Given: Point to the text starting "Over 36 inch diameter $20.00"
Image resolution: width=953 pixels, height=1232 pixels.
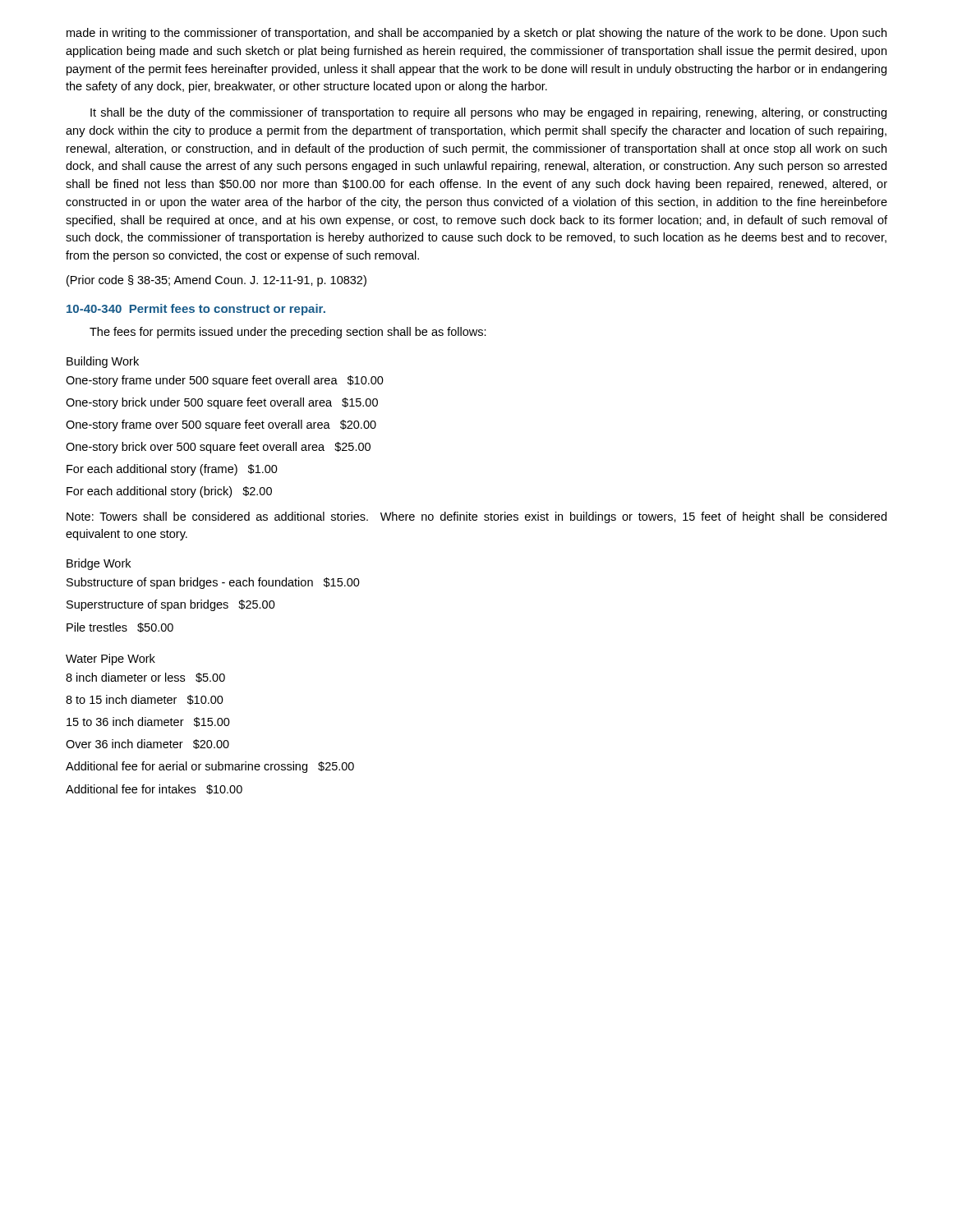Looking at the screenshot, I should pyautogui.click(x=148, y=744).
